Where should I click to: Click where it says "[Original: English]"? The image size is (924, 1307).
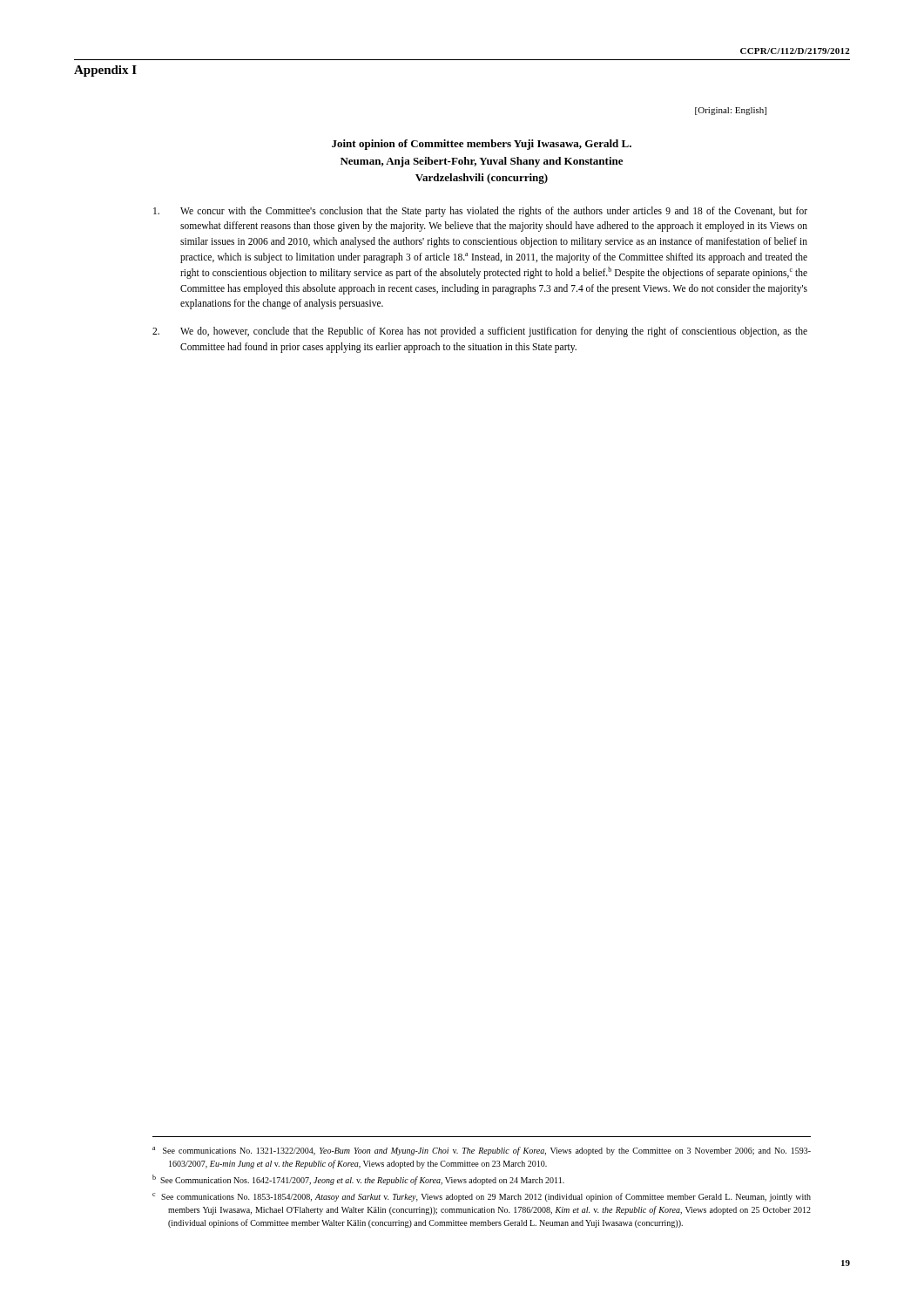pos(731,110)
